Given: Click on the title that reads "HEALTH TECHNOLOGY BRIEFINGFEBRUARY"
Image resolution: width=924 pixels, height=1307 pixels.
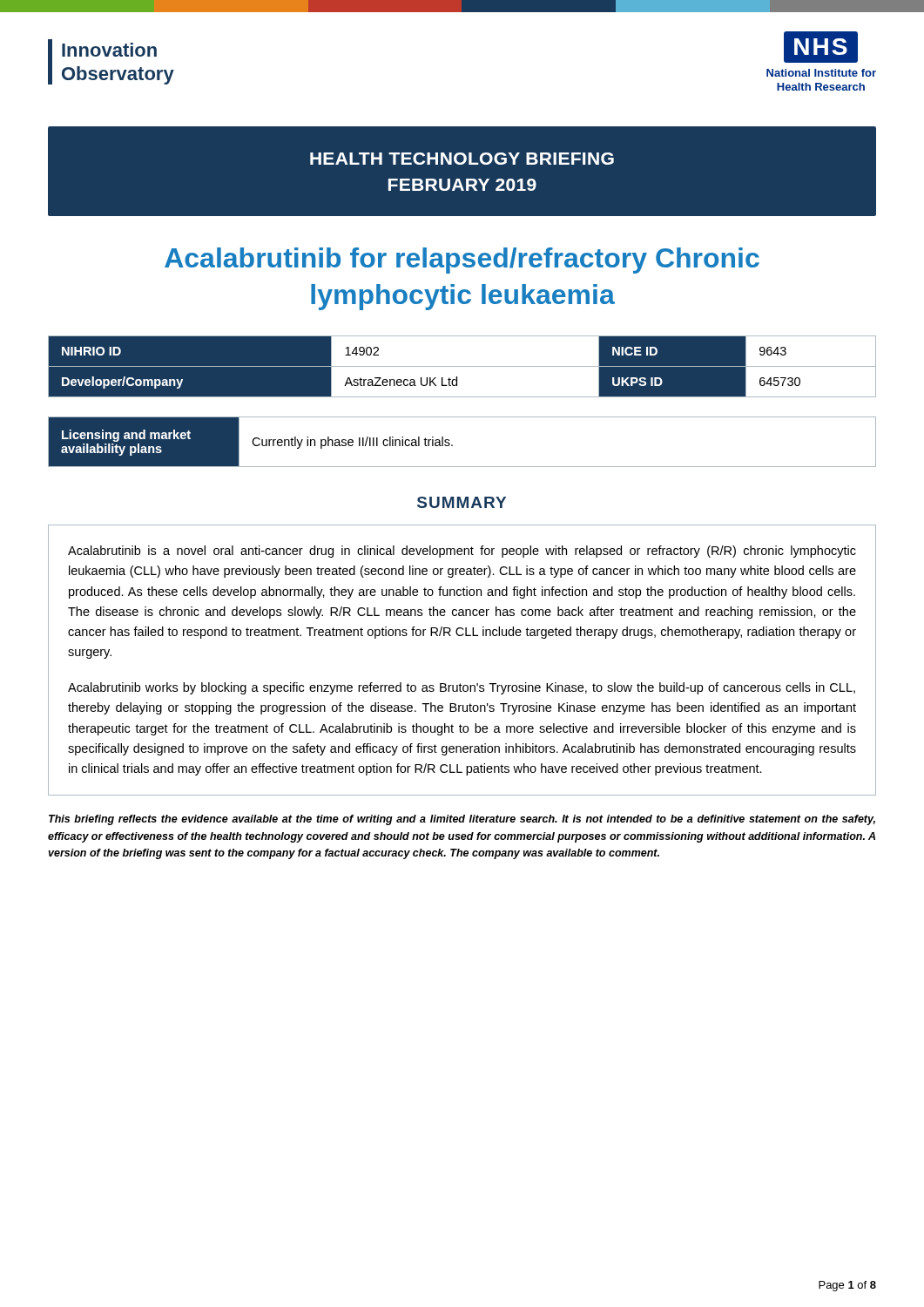Looking at the screenshot, I should pyautogui.click(x=462, y=171).
